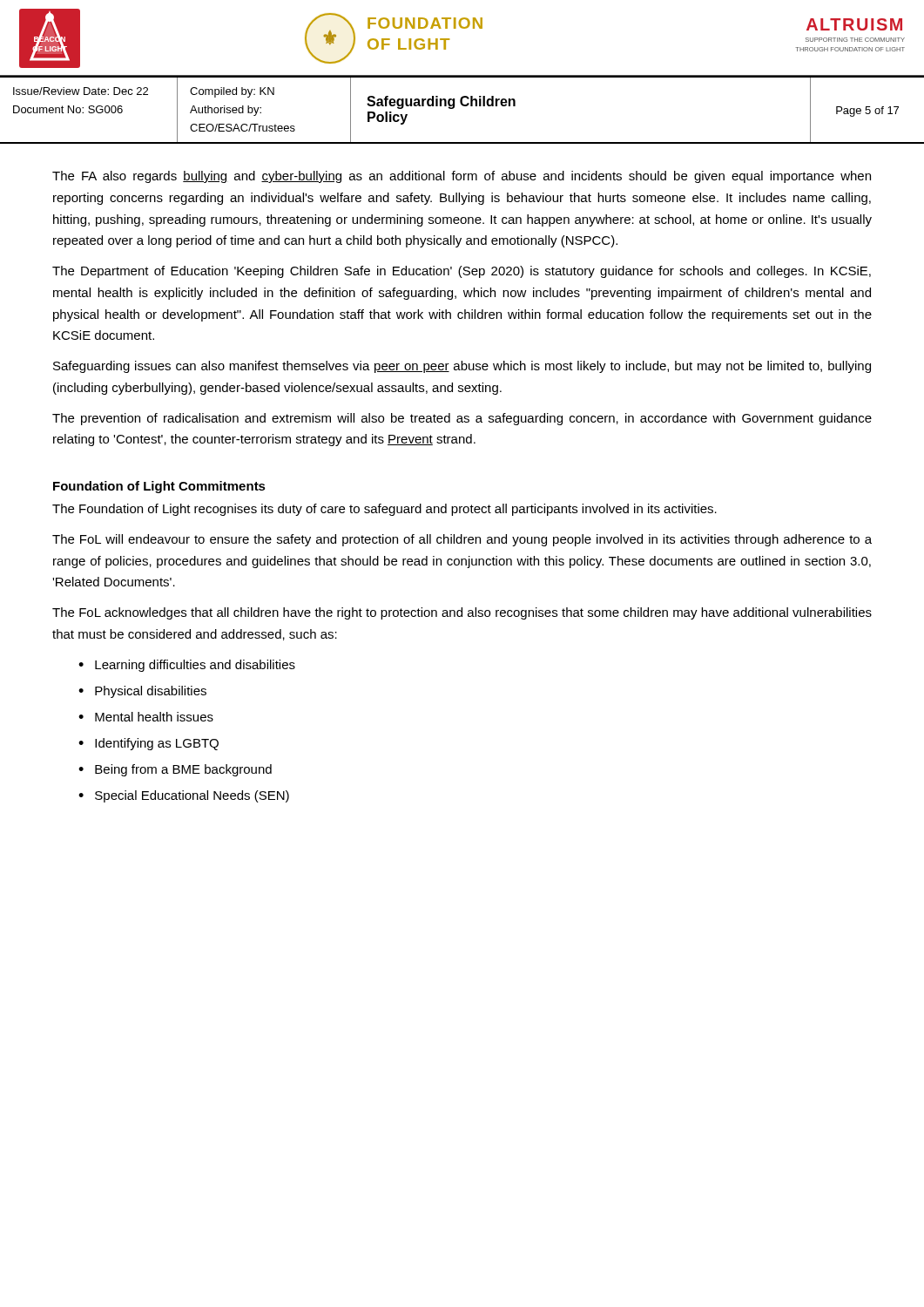Where is the passage that starts "The Foundation of Light recognises its"?

point(385,508)
